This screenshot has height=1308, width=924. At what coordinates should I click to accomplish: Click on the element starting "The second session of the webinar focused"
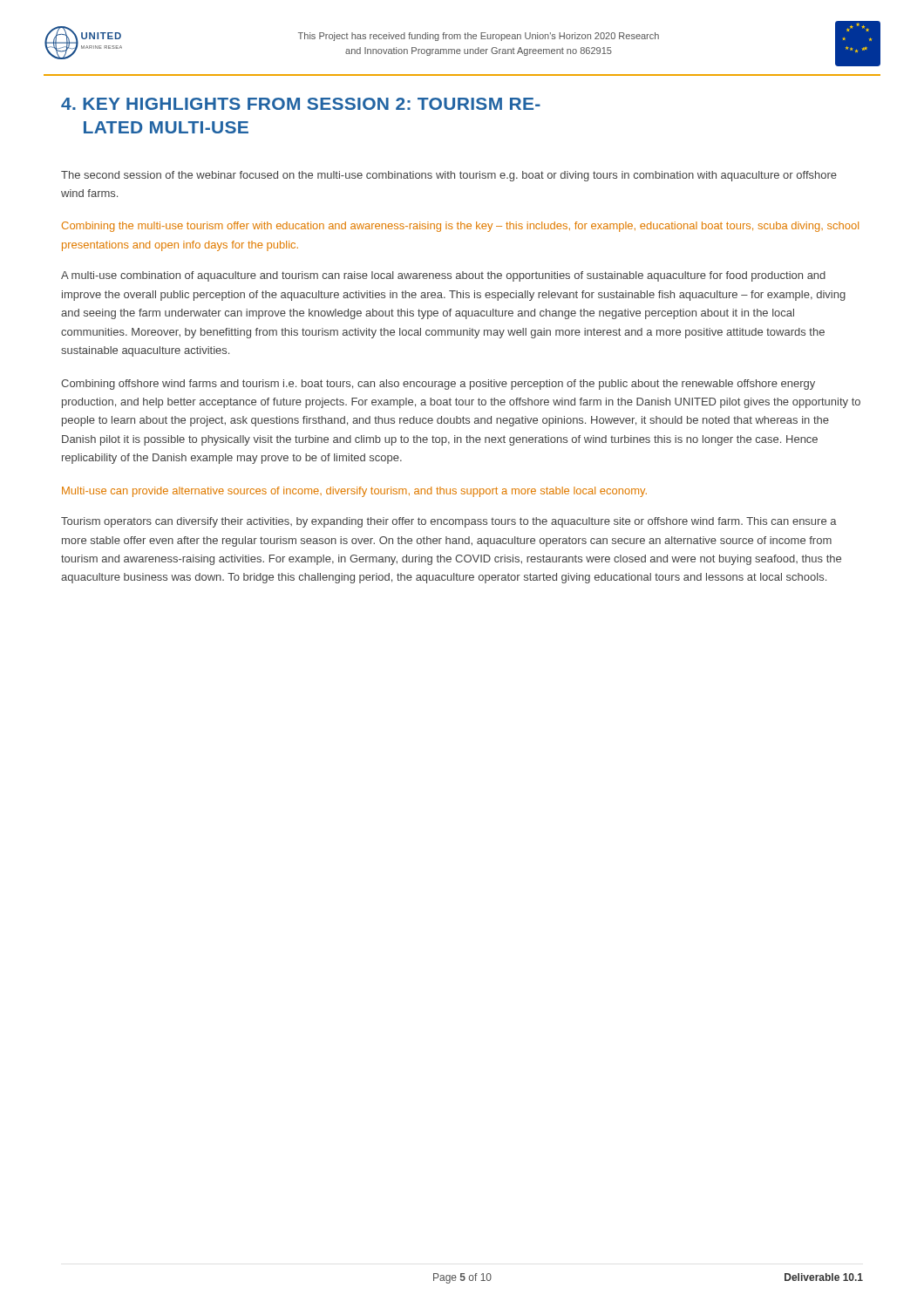point(449,184)
